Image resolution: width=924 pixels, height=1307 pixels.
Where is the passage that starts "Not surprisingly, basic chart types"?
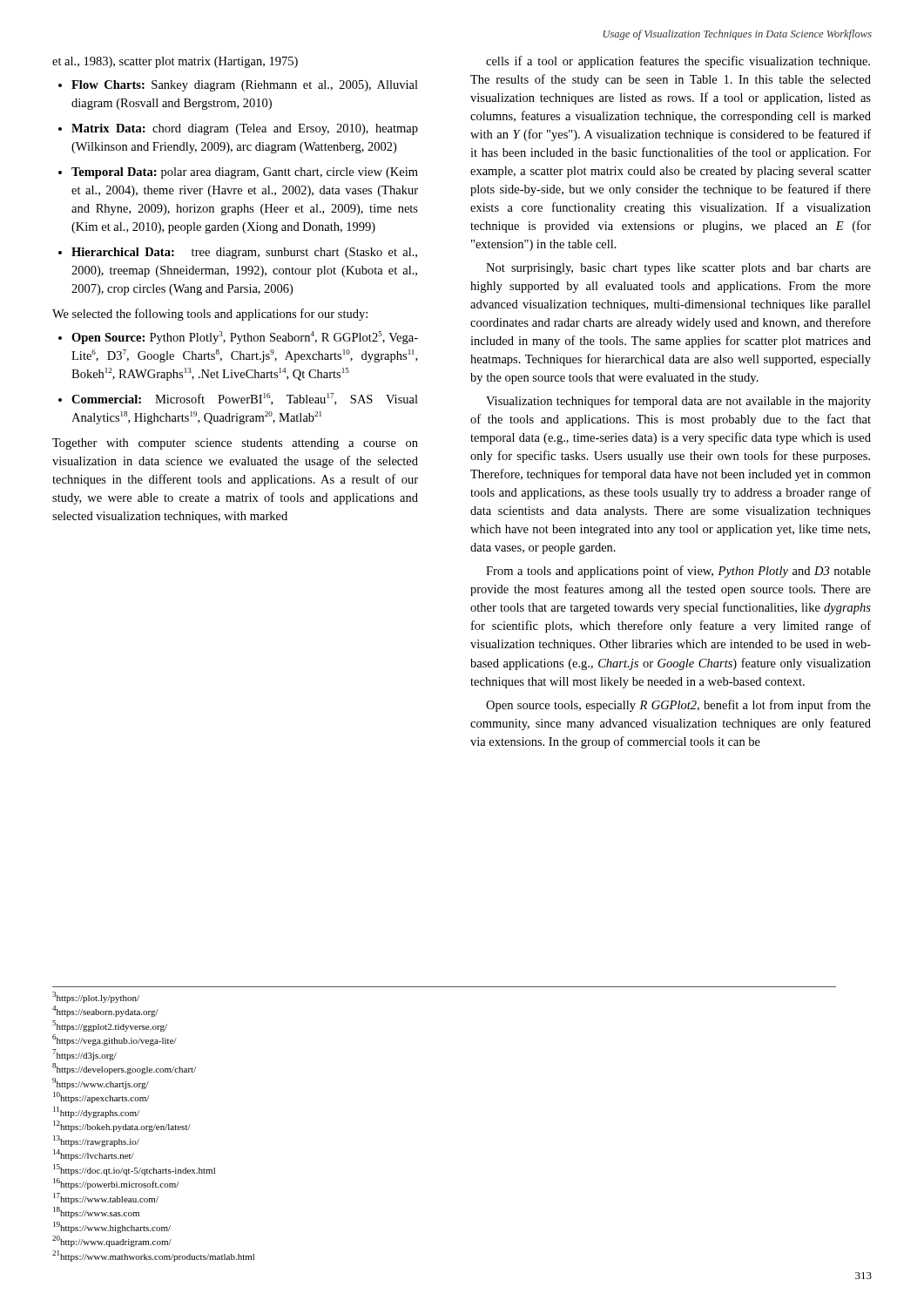click(671, 323)
